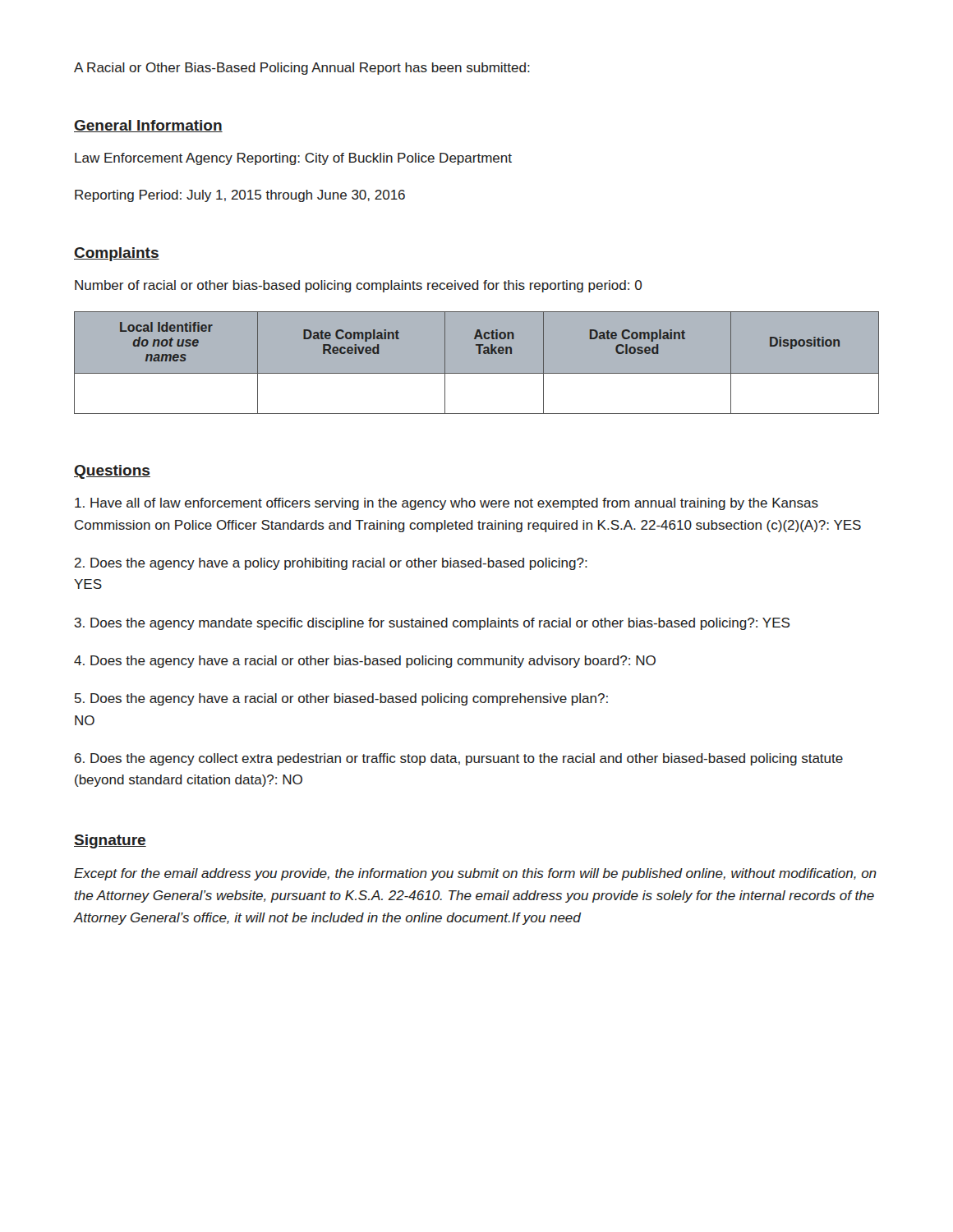Navigate to the text starting "Reporting Period: July 1,"

tap(240, 195)
